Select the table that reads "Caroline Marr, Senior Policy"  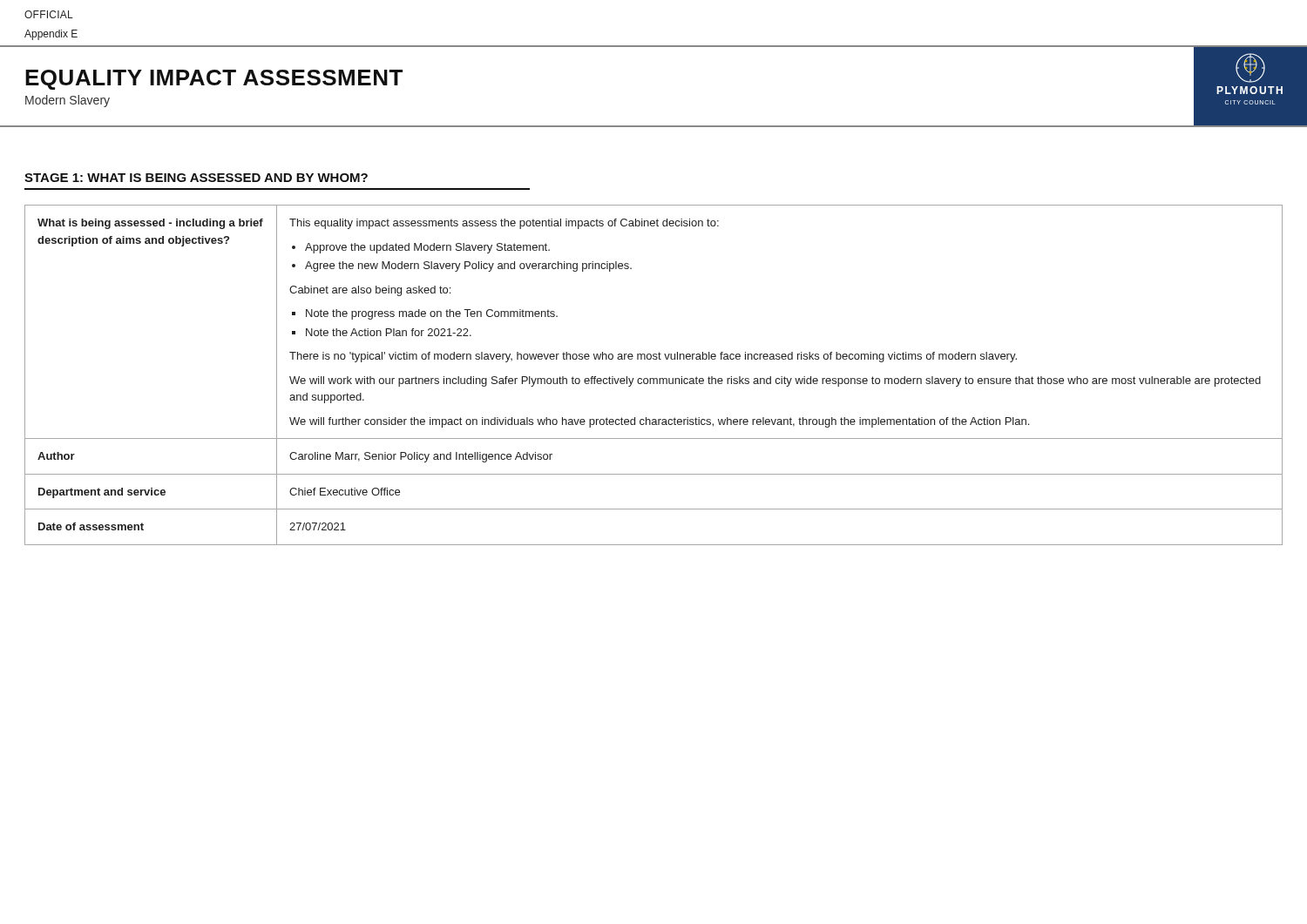pos(654,375)
